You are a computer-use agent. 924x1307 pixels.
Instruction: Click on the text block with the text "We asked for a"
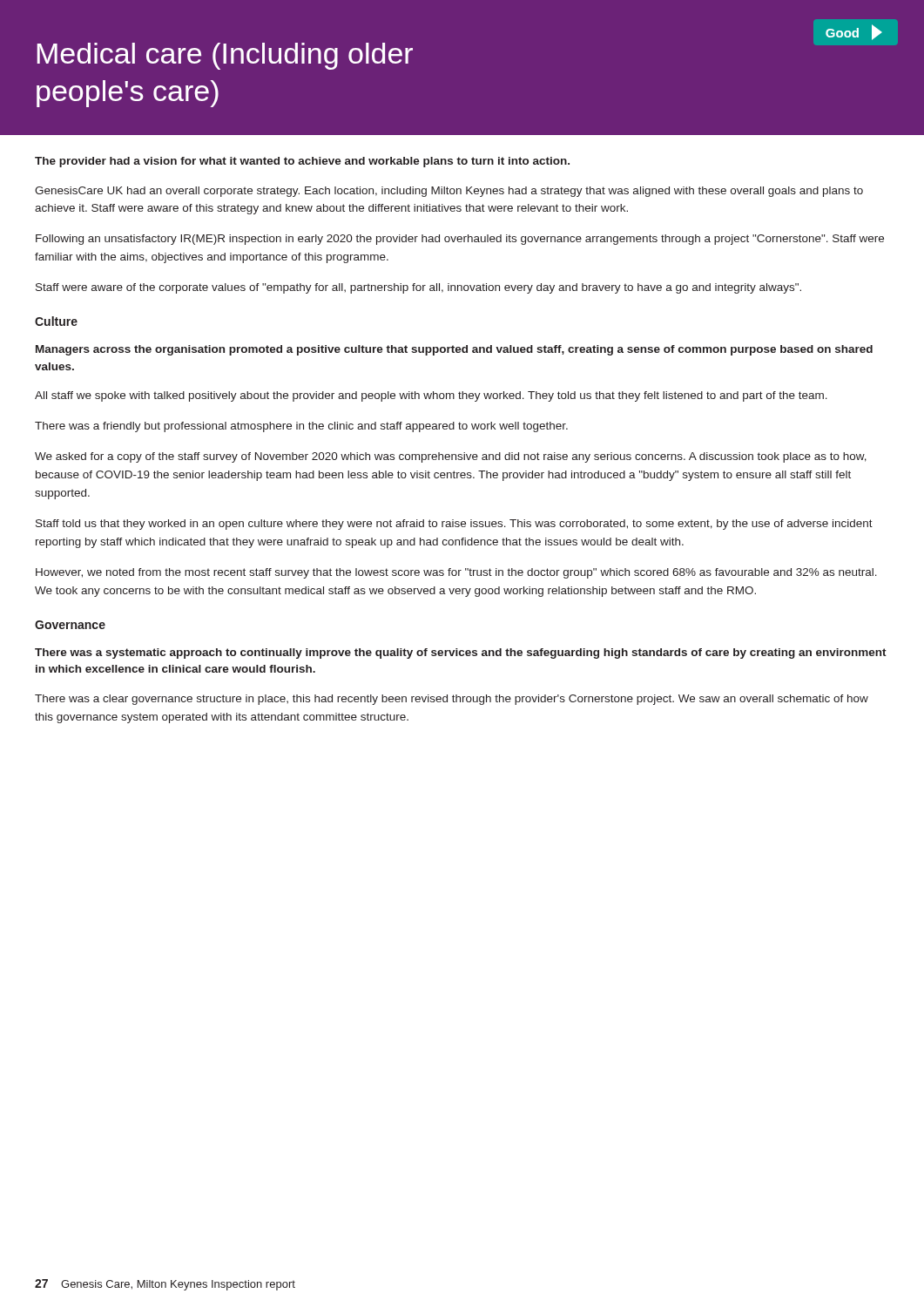pos(451,475)
